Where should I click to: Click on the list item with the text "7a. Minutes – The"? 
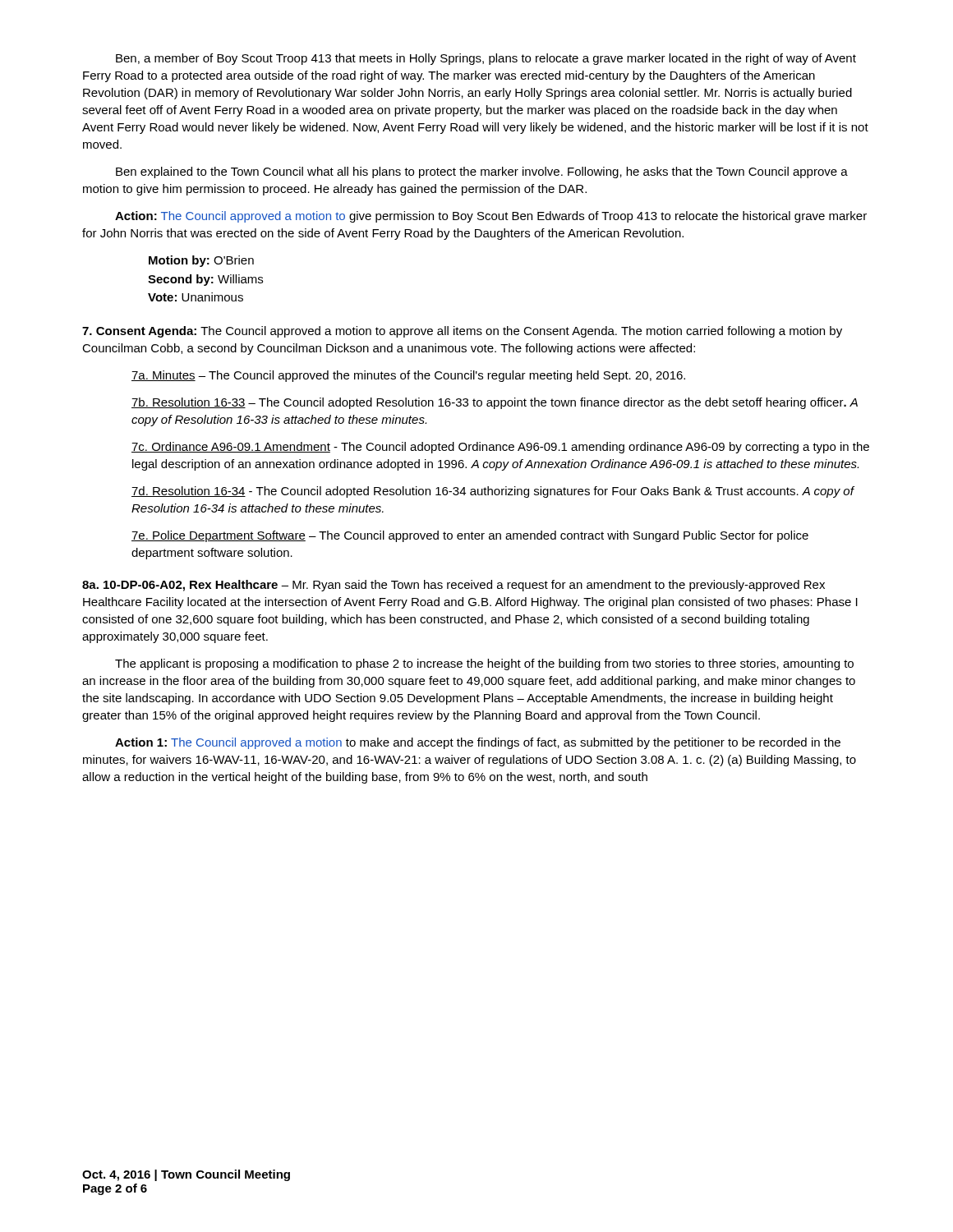pos(409,375)
